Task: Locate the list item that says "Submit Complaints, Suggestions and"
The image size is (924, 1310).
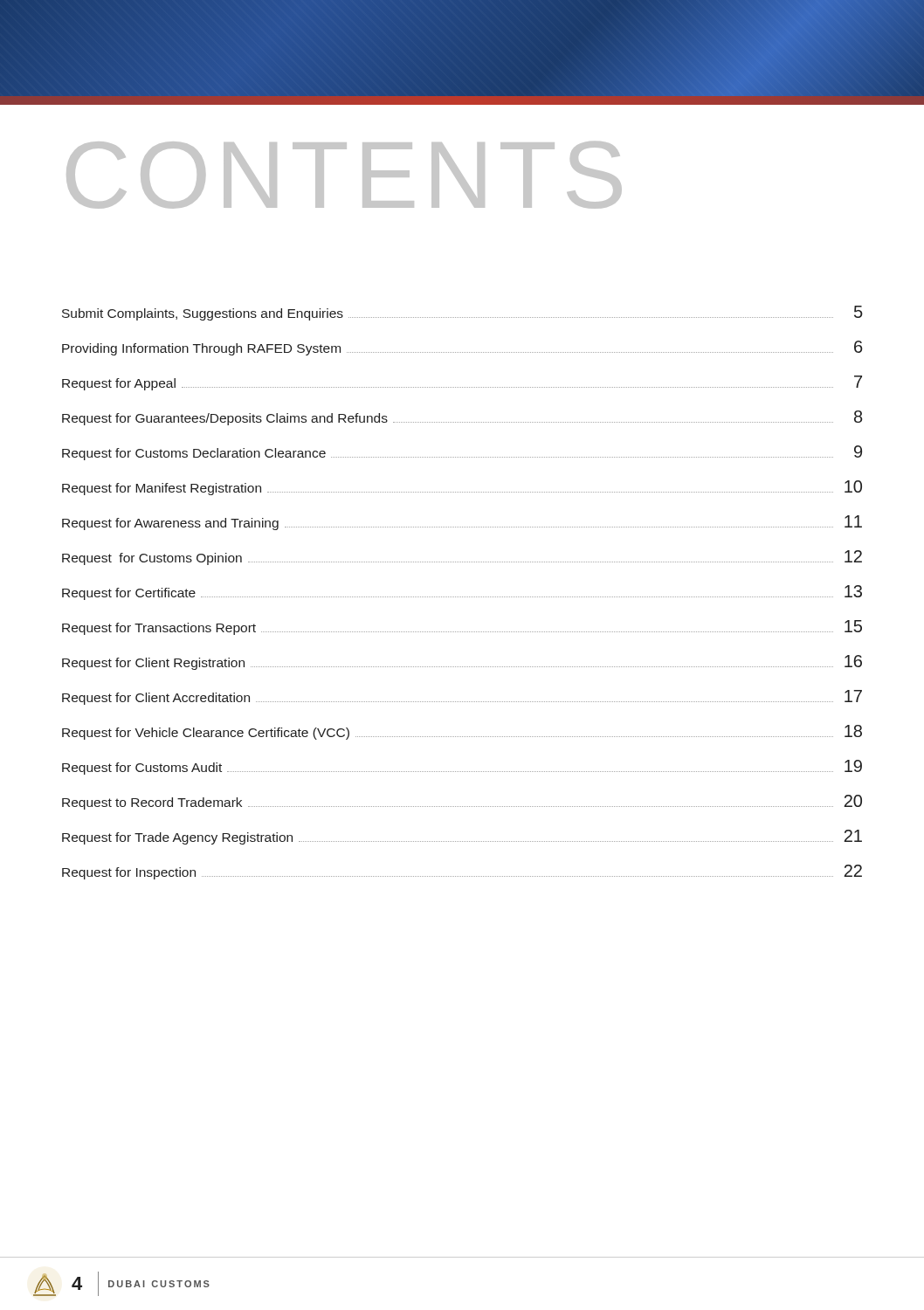Action: click(462, 312)
